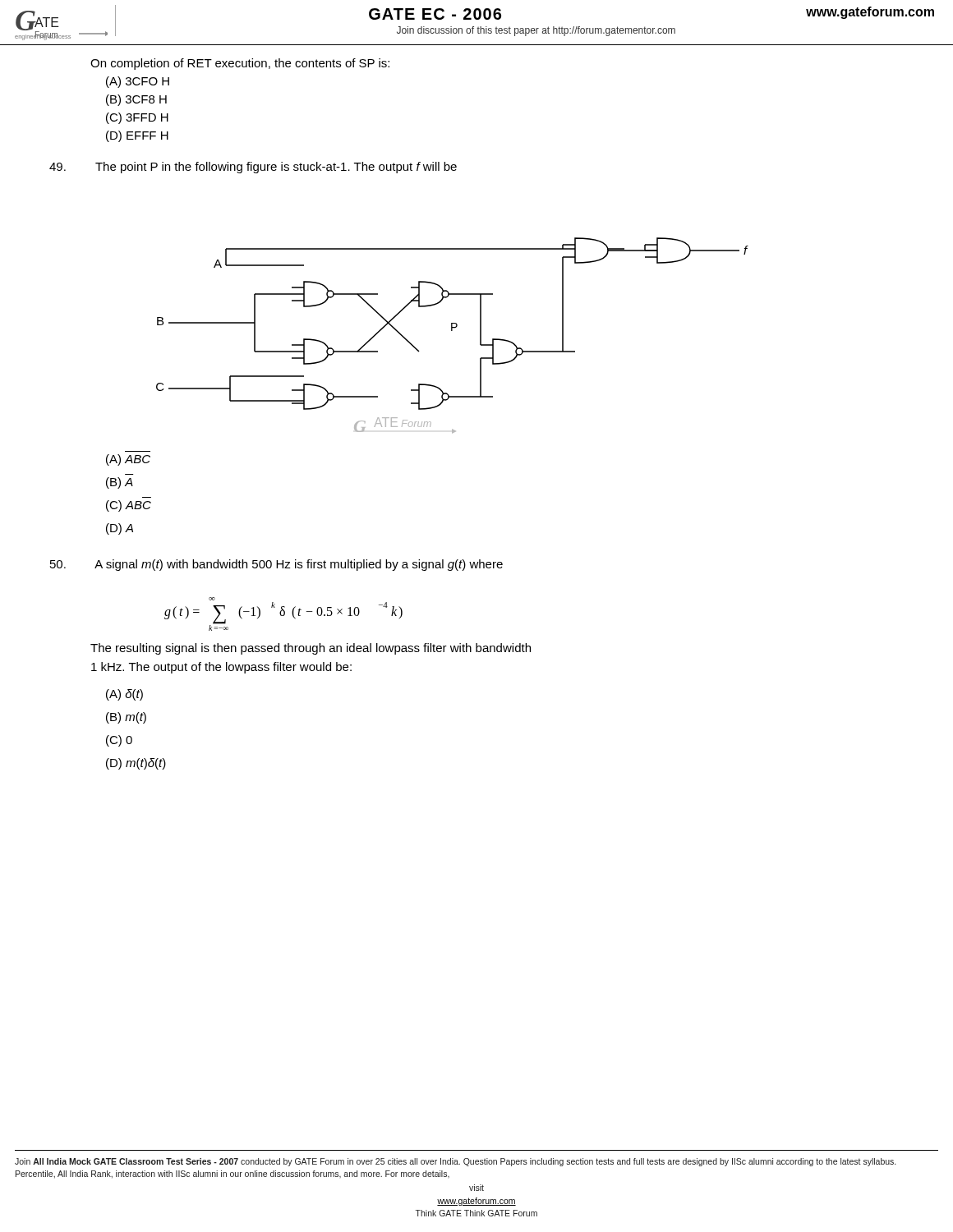This screenshot has height=1232, width=953.
Task: Find the passage starting "A signal m(t) with bandwidth"
Action: (x=276, y=564)
